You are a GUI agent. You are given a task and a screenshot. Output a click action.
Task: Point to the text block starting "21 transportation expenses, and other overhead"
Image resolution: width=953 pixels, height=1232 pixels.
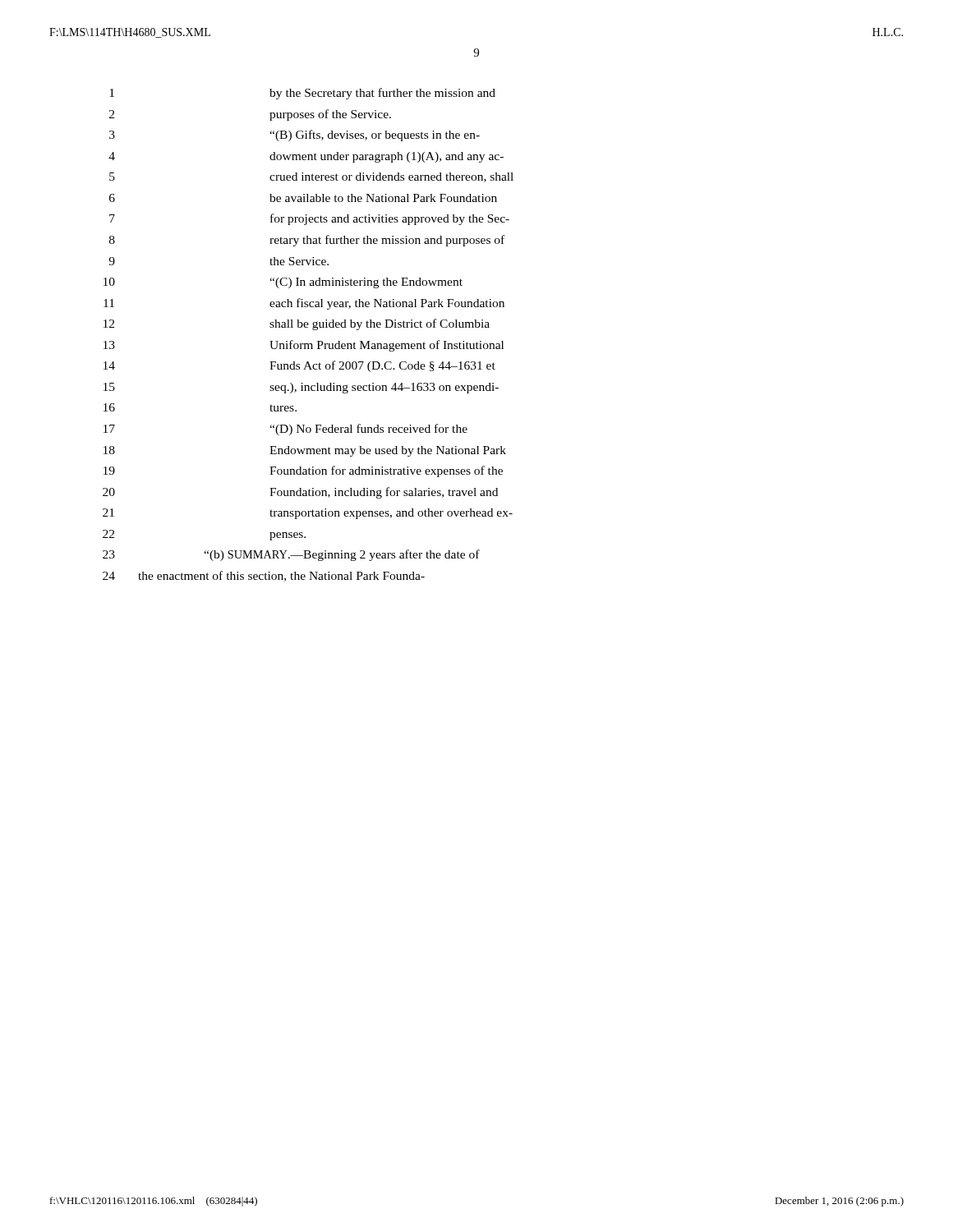[x=476, y=513]
